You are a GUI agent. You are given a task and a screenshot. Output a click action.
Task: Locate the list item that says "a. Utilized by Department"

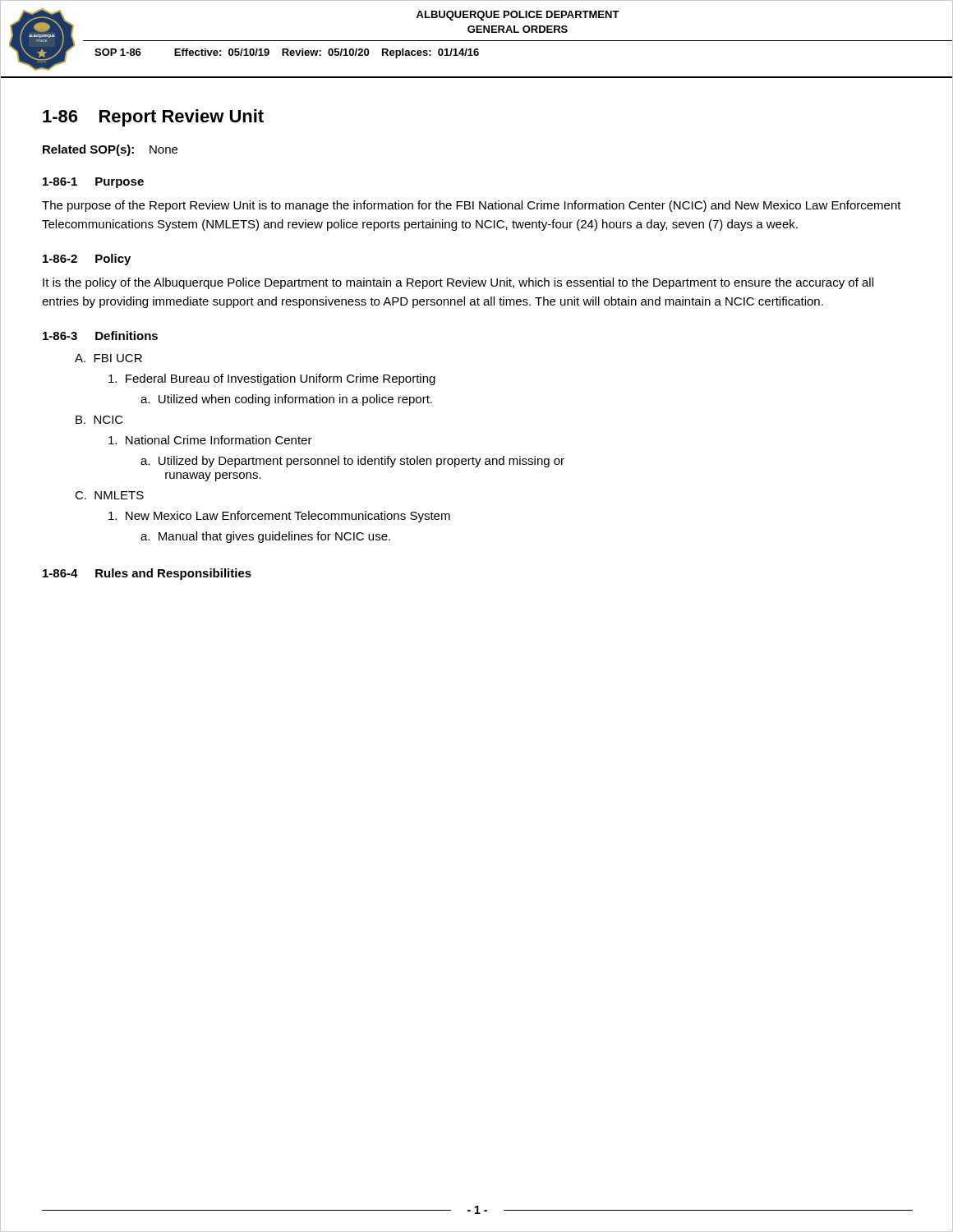[352, 467]
